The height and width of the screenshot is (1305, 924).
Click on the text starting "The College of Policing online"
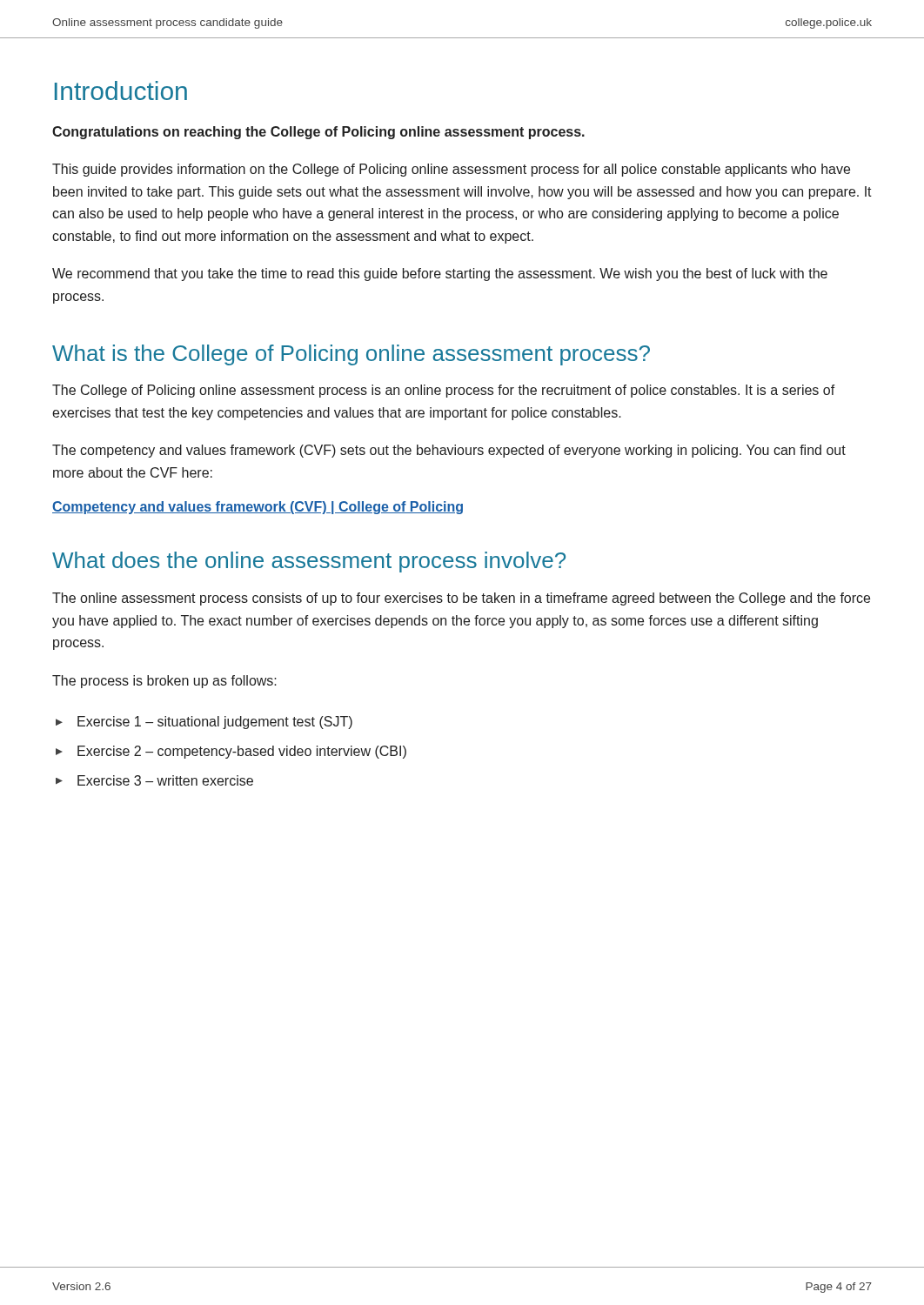(462, 402)
